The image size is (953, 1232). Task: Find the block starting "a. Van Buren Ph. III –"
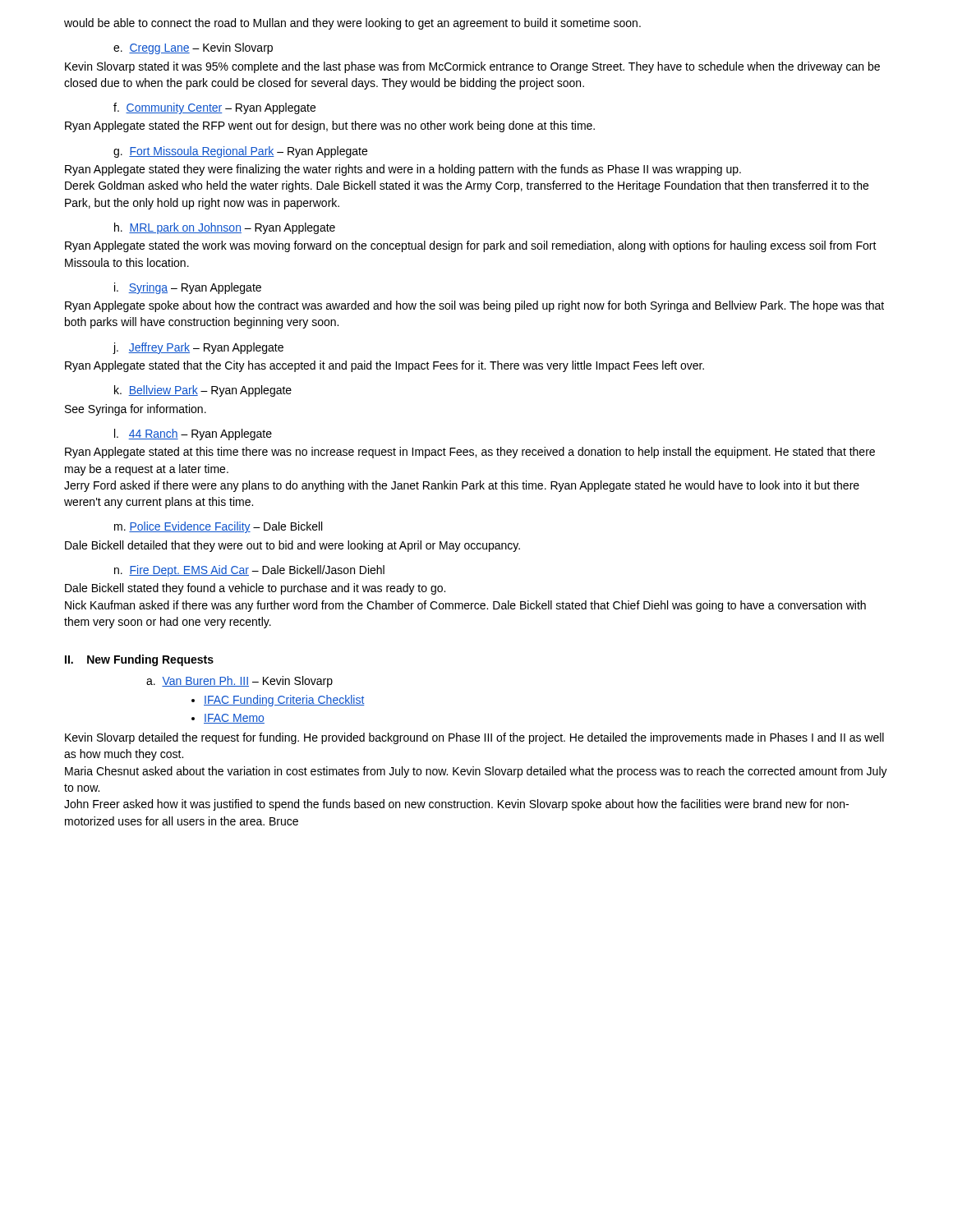[476, 751]
